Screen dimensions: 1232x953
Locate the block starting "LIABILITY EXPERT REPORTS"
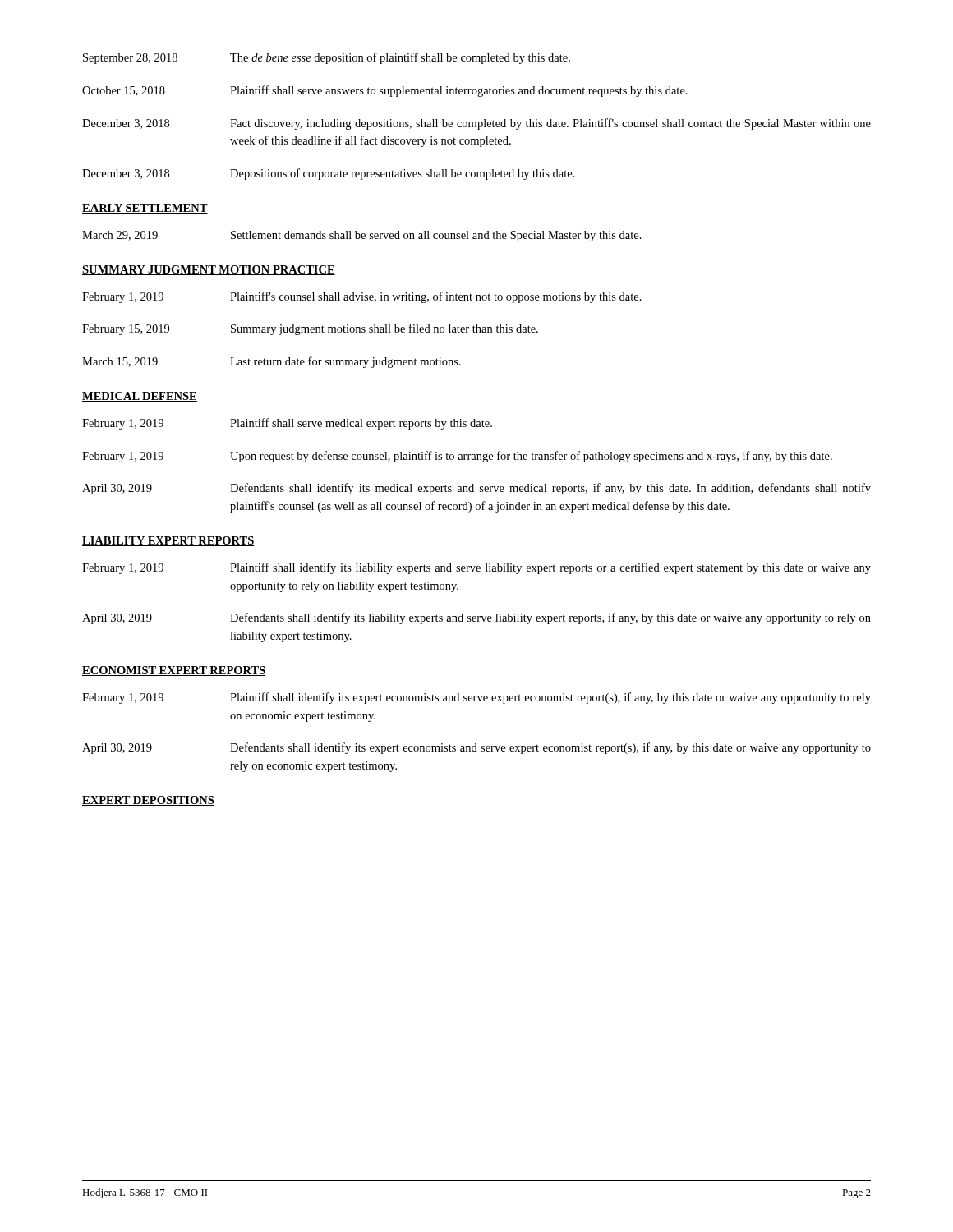tap(168, 540)
